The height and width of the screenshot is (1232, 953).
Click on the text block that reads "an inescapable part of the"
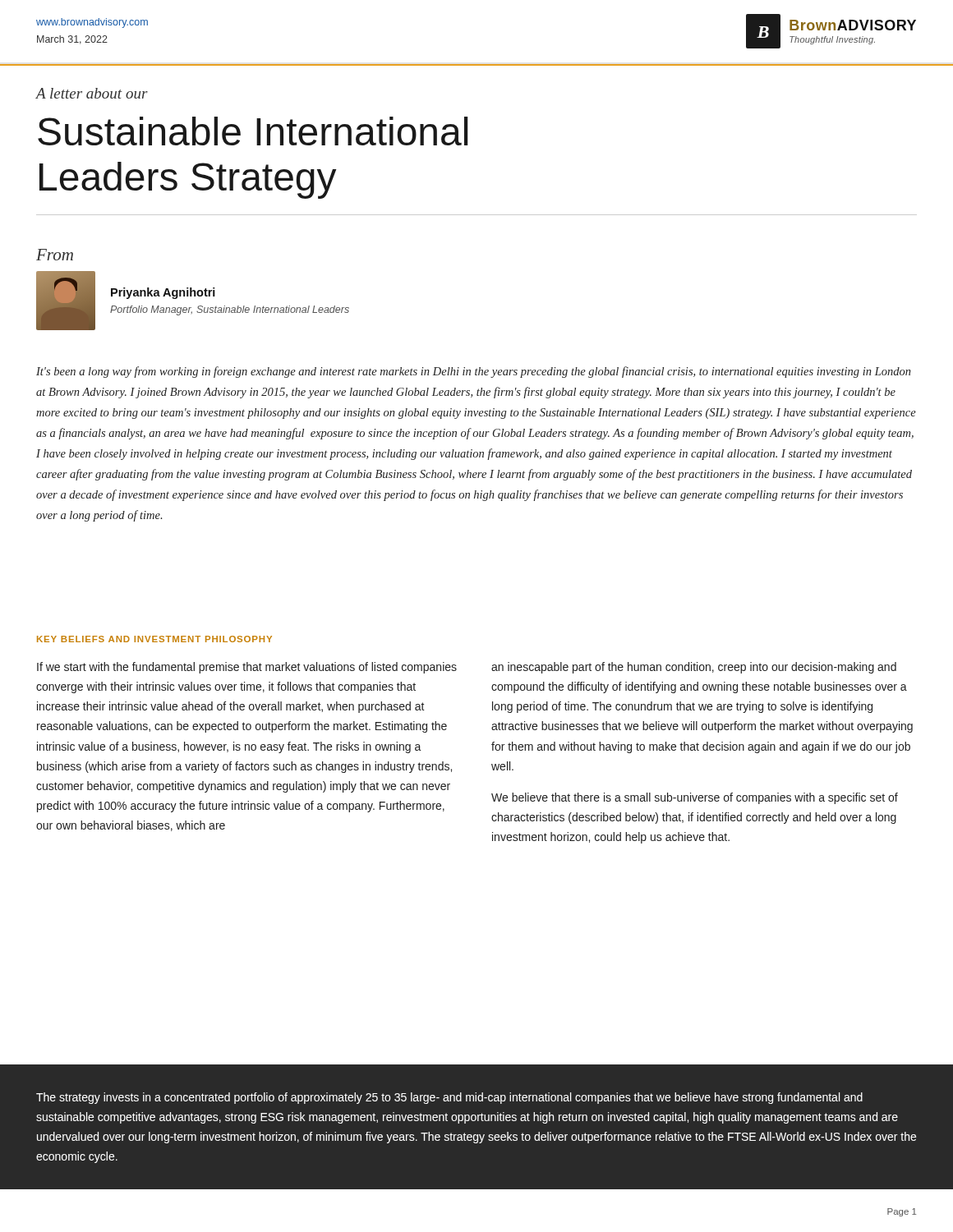[x=704, y=752]
